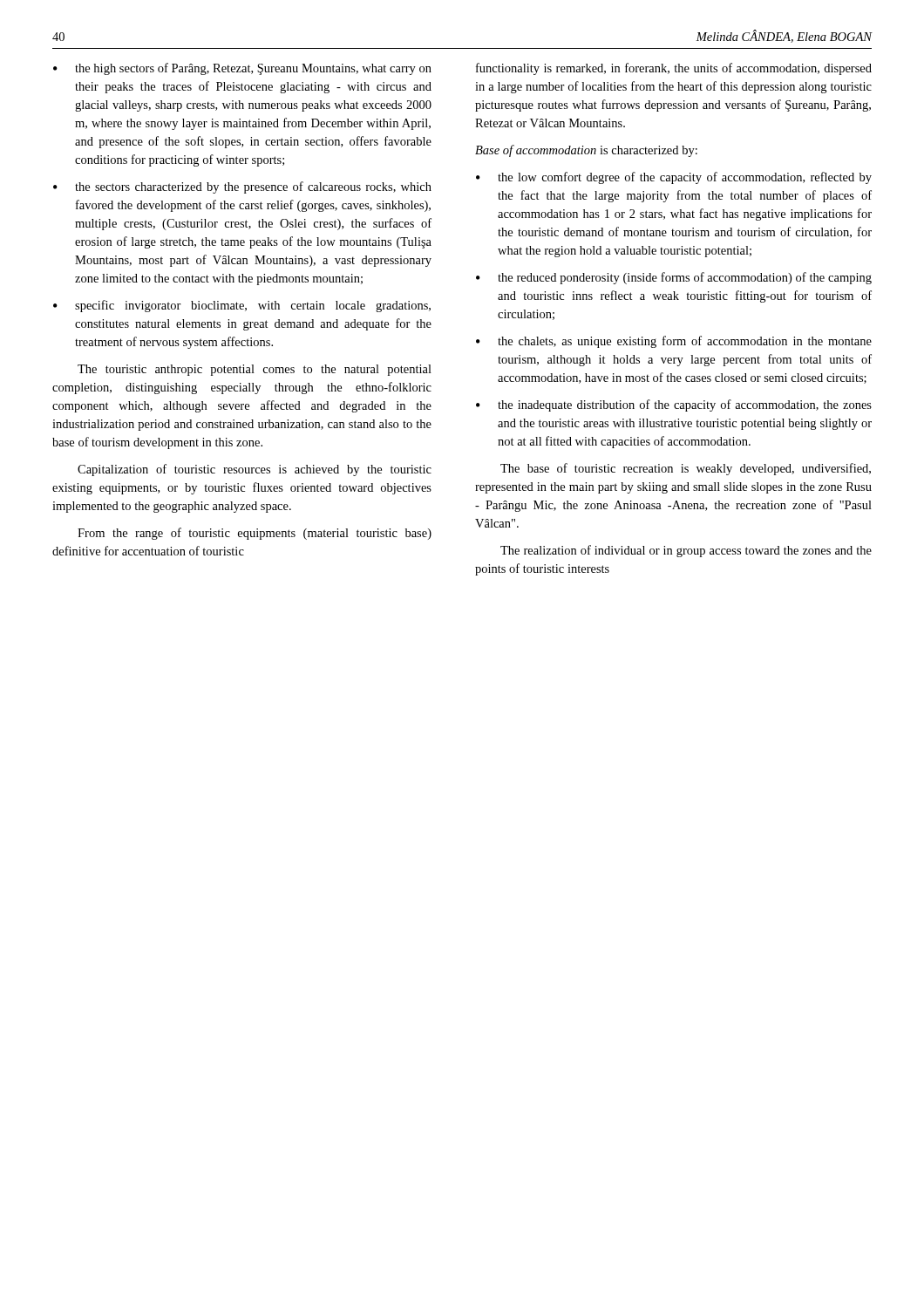This screenshot has height=1308, width=924.
Task: Navigate to the block starting "• the reduced ponderosity"
Action: (x=673, y=296)
